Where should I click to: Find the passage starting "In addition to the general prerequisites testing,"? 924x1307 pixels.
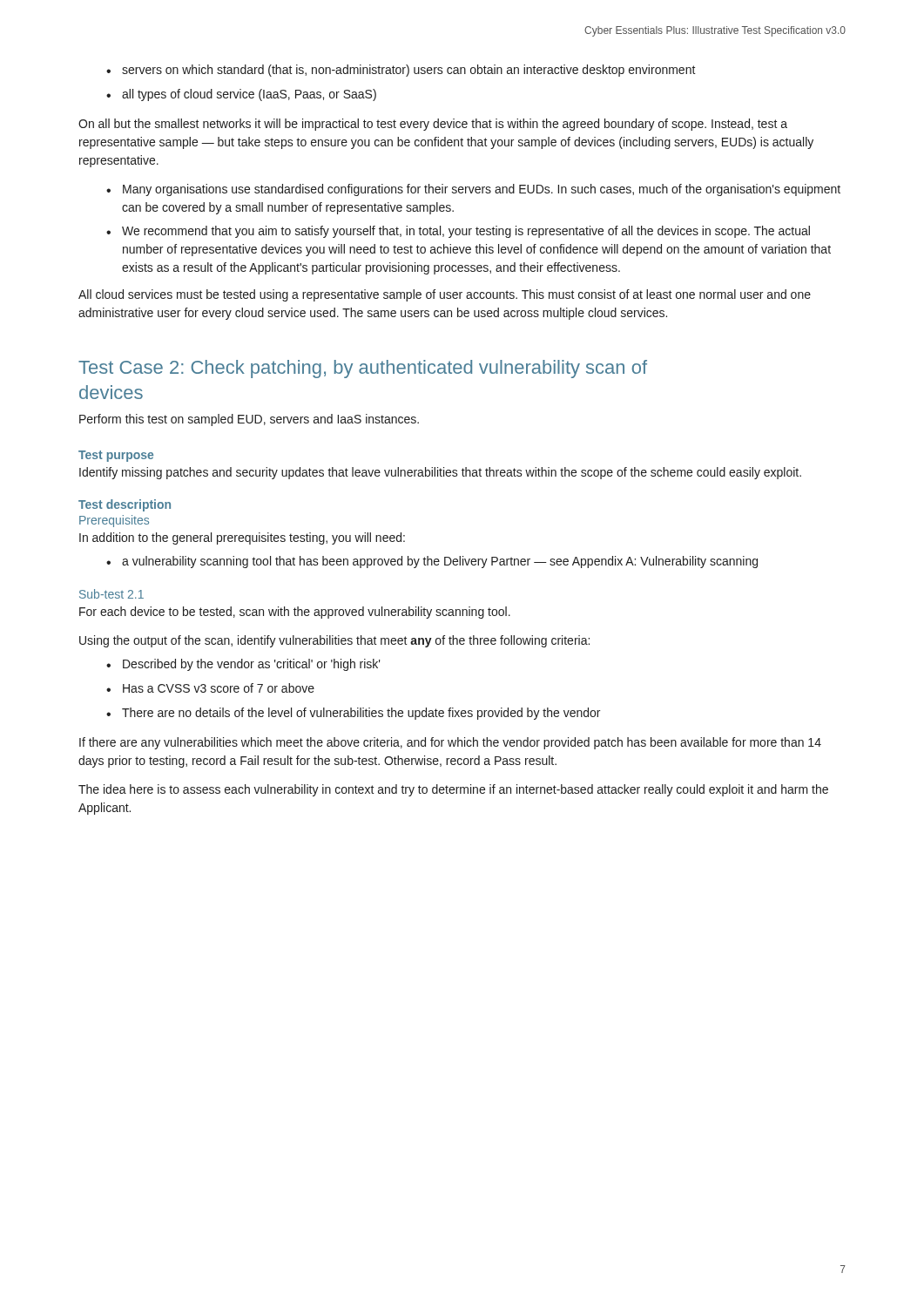coord(242,538)
